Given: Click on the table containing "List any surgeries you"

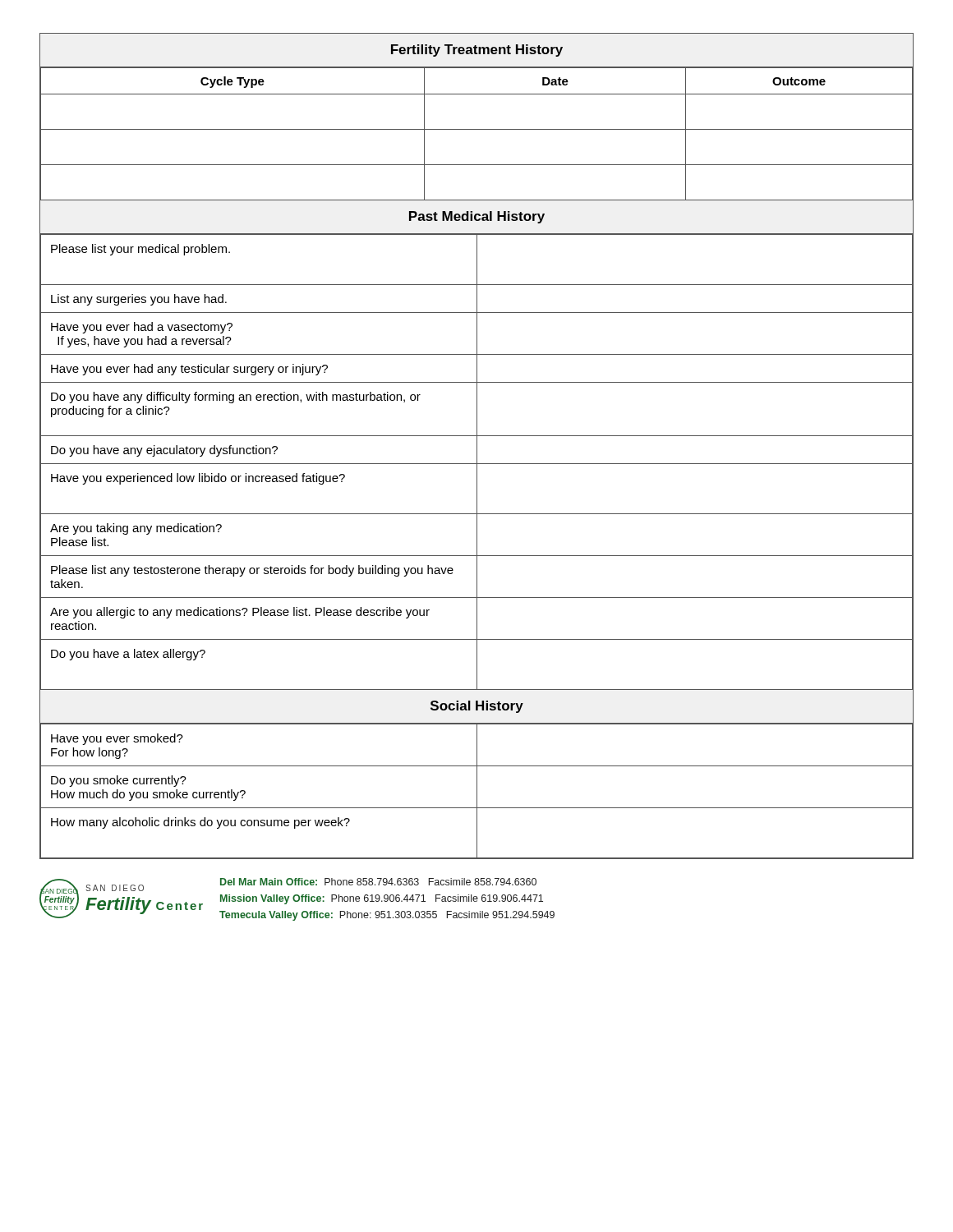Looking at the screenshot, I should 476,462.
